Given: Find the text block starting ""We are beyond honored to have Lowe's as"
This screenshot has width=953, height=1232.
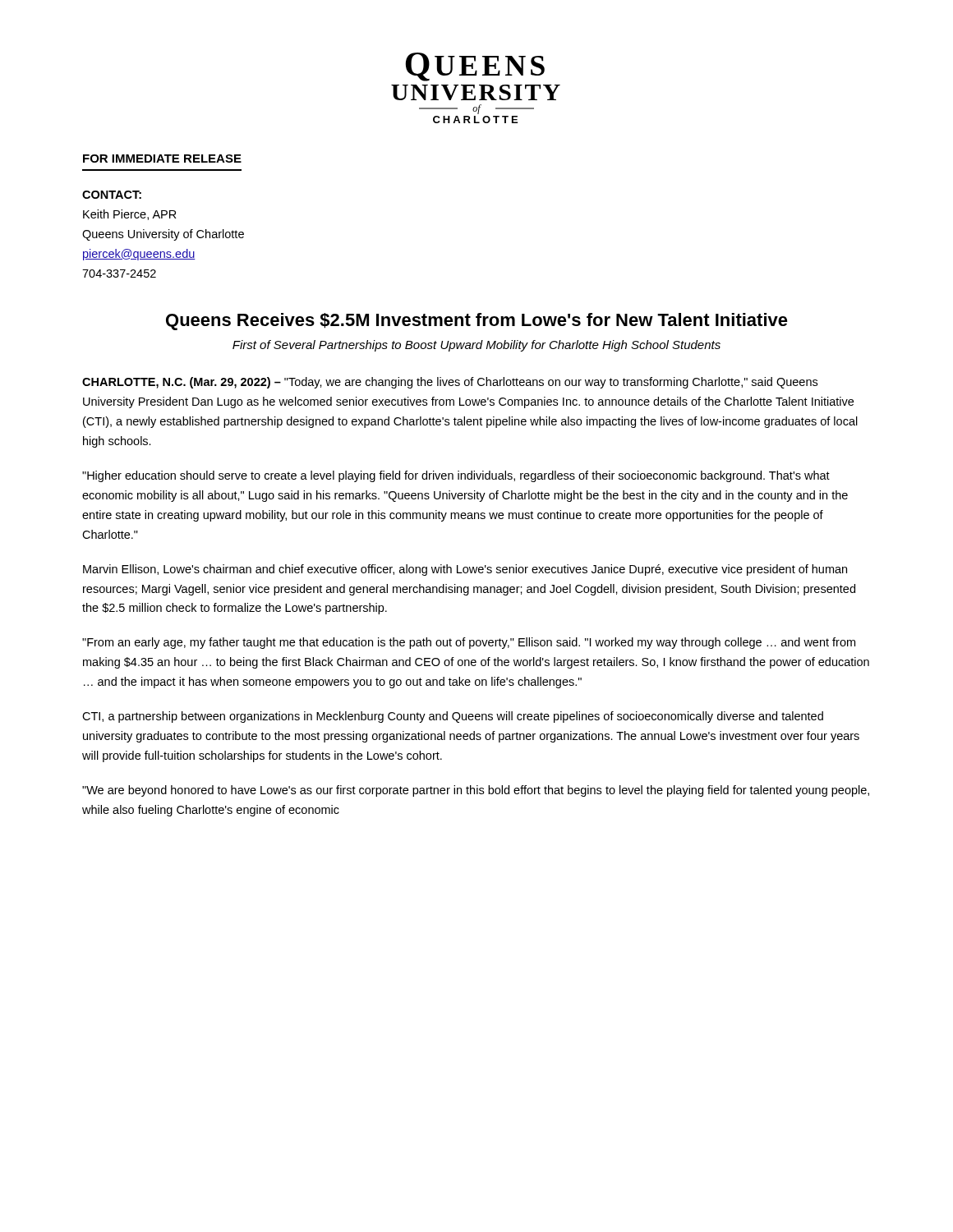Looking at the screenshot, I should pos(476,800).
